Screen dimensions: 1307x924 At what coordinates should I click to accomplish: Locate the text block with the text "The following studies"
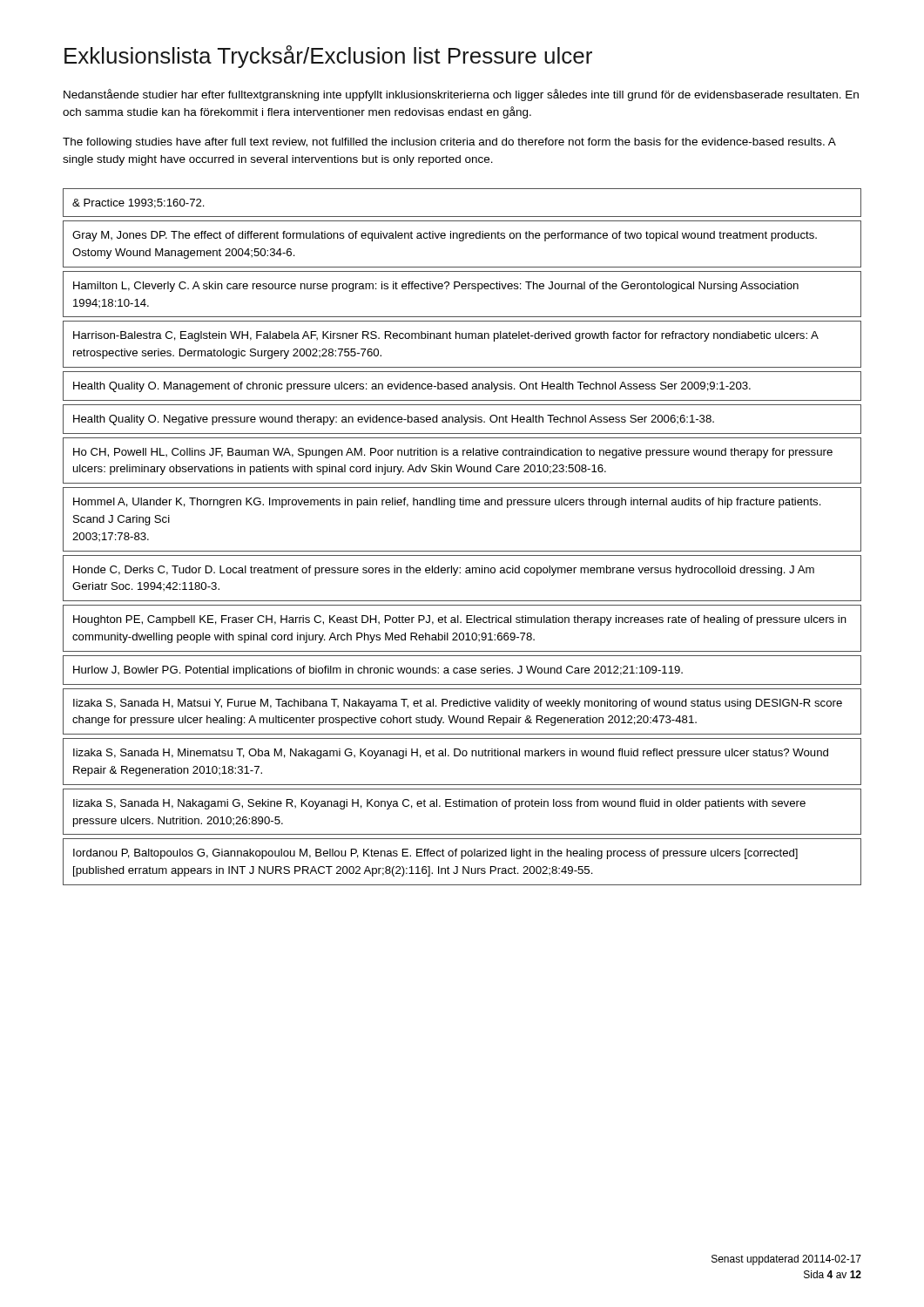pos(449,150)
